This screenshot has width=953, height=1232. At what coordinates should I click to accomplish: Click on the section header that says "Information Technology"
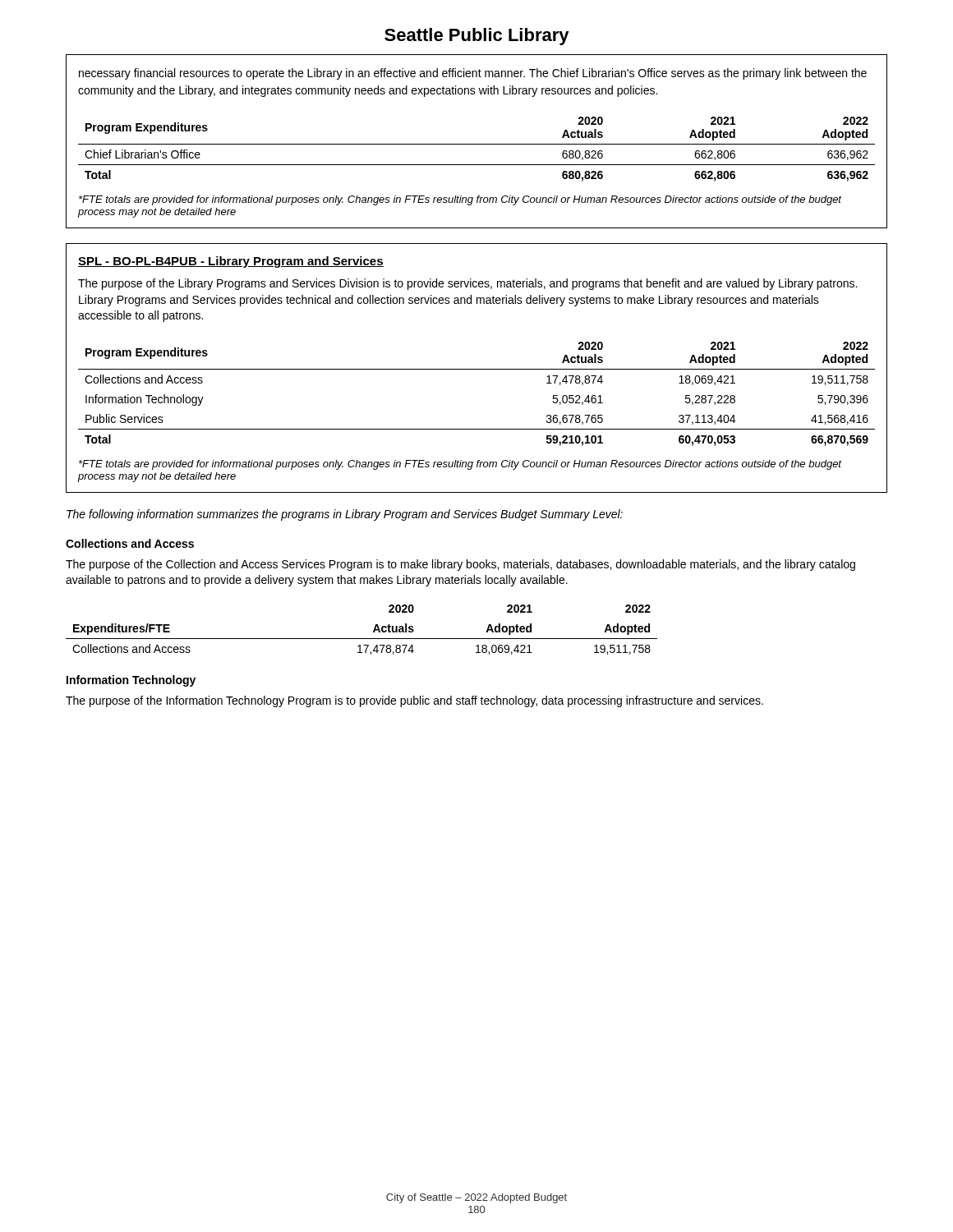[x=131, y=680]
